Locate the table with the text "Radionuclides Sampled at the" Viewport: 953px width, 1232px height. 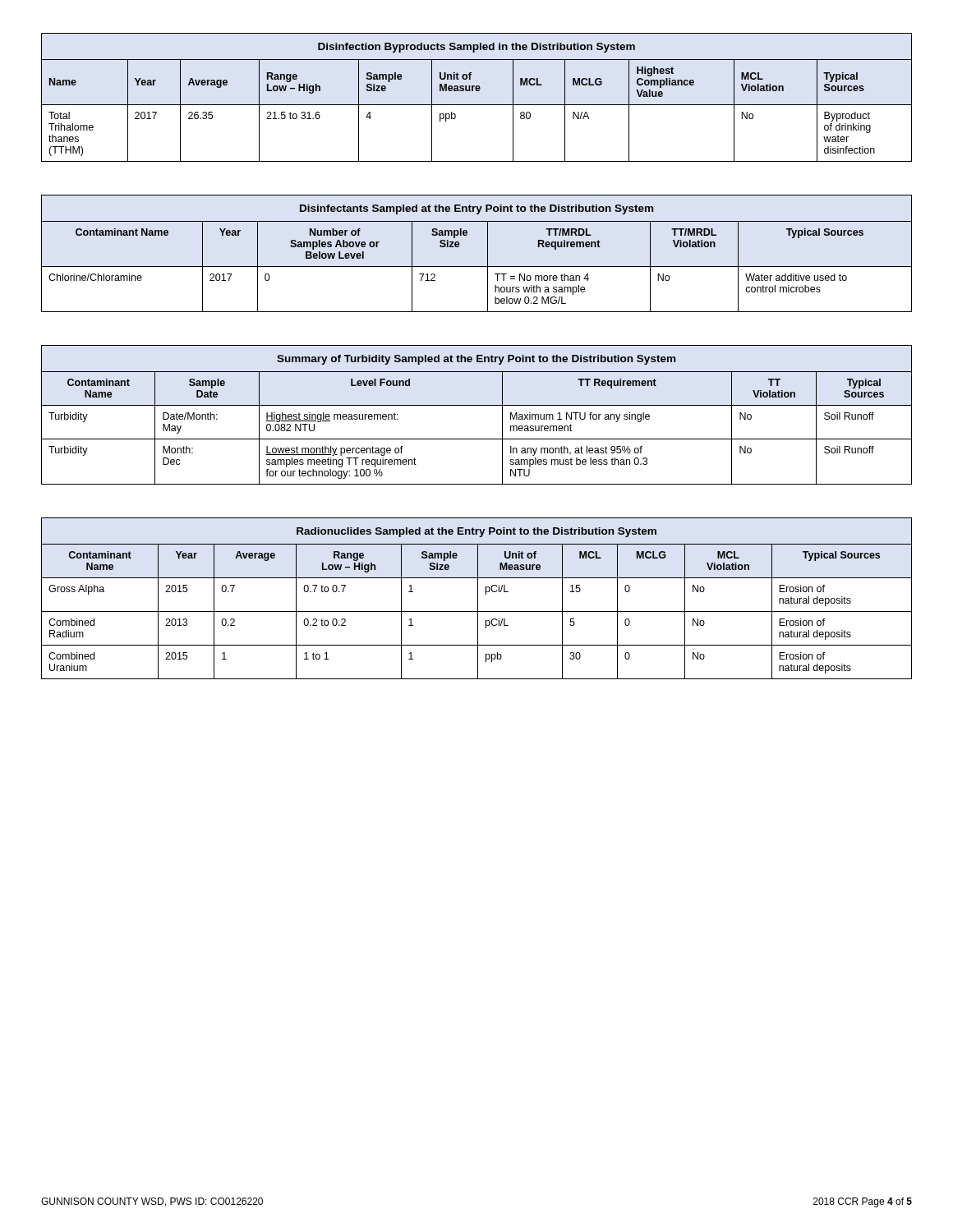click(476, 598)
